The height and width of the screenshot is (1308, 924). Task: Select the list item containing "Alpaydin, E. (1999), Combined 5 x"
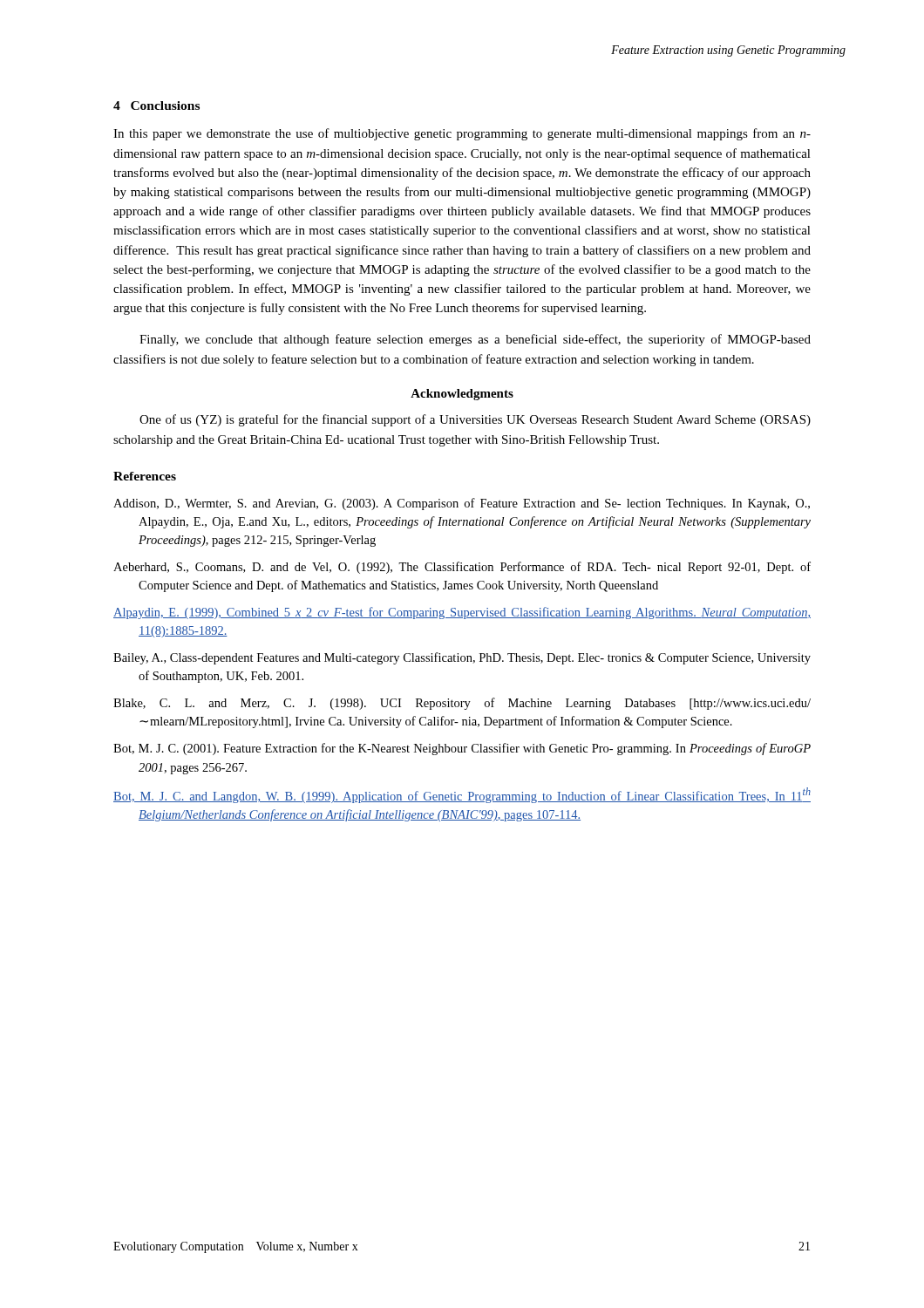tap(462, 622)
